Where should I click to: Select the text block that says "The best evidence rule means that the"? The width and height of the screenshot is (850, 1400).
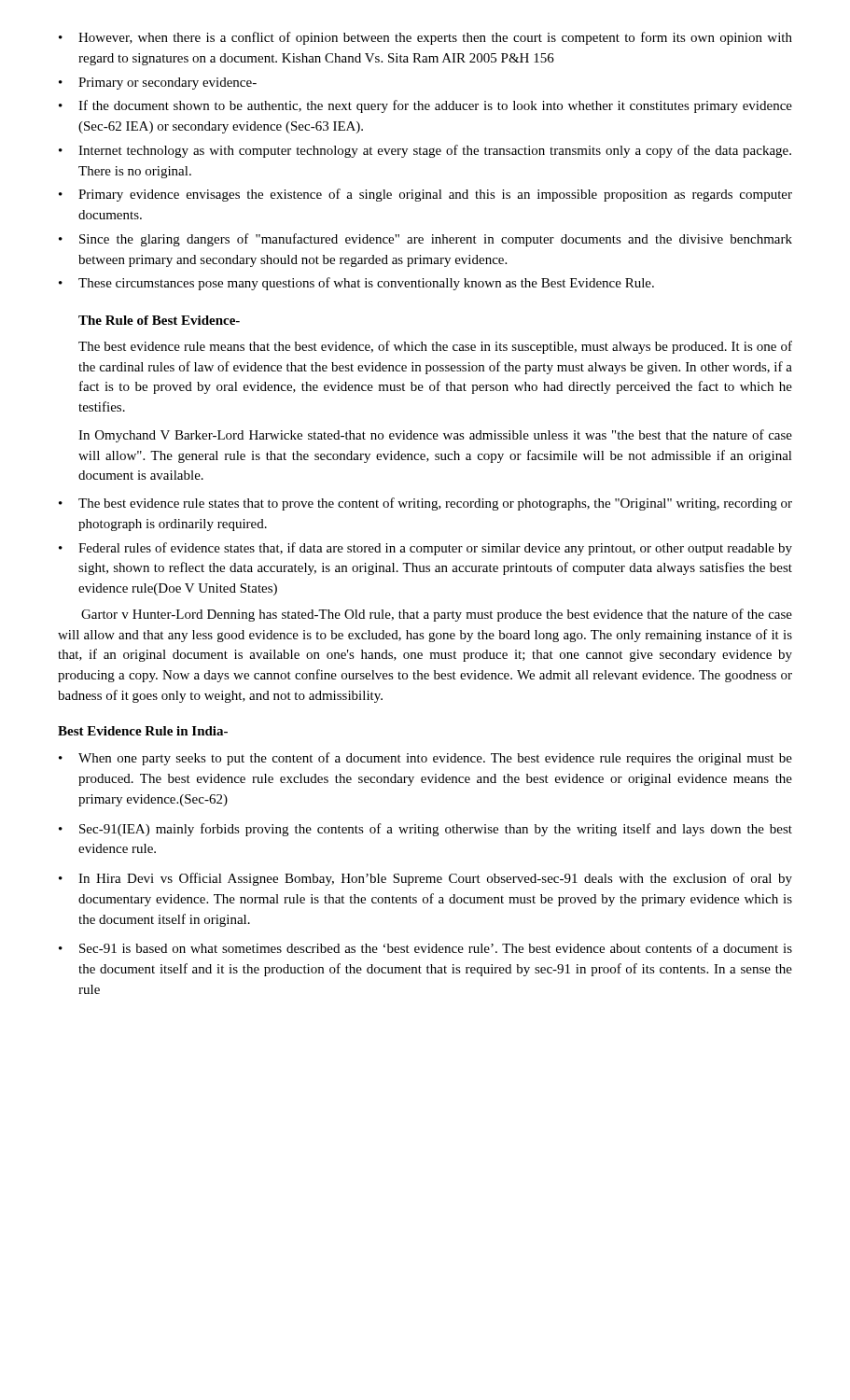[x=435, y=376]
